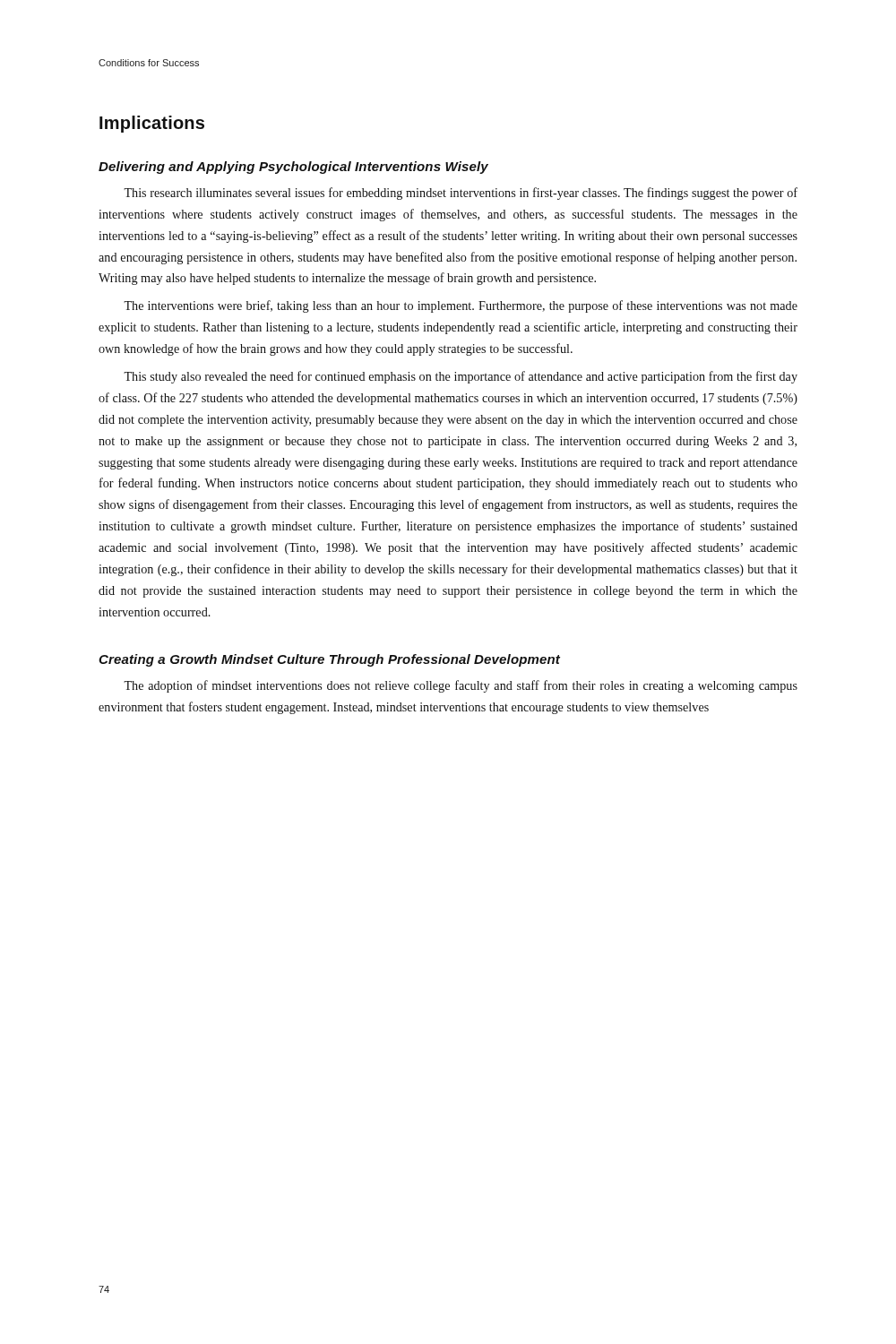Image resolution: width=896 pixels, height=1344 pixels.
Task: Find the block on this page that starts "This research illuminates several issues"
Action: (448, 403)
